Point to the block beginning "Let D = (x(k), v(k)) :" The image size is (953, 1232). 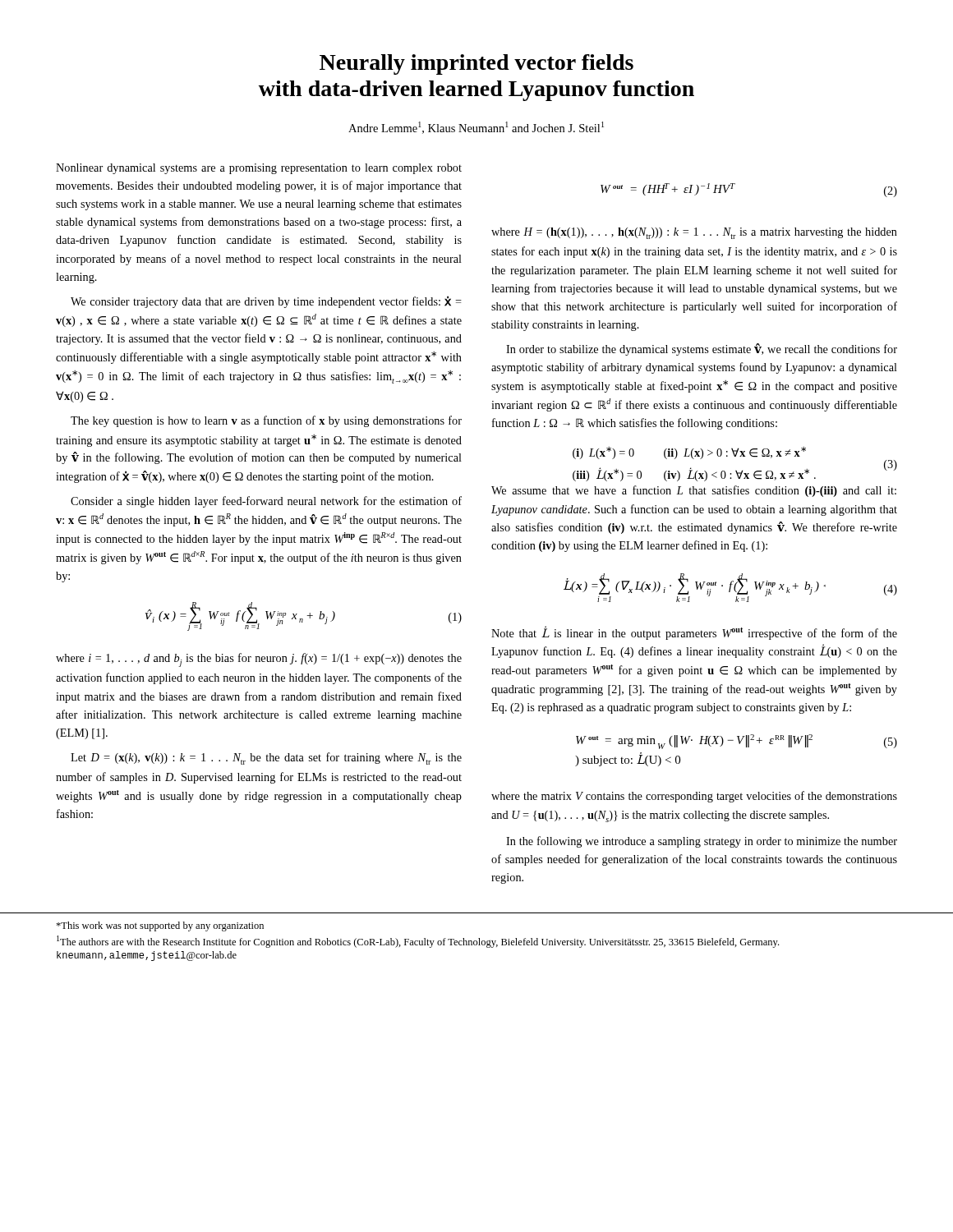click(x=259, y=786)
